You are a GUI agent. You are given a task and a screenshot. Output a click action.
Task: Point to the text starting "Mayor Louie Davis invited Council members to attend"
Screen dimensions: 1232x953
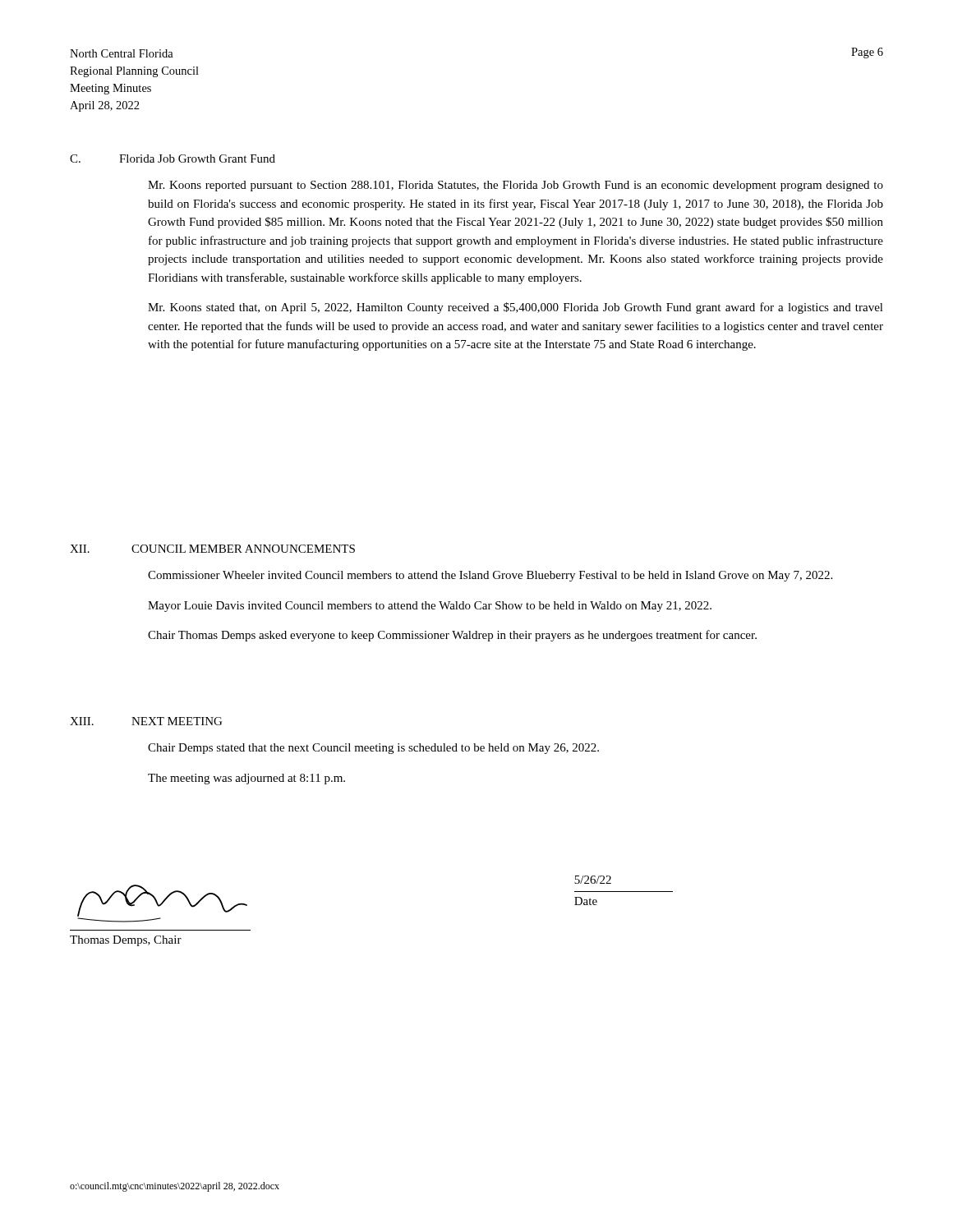(516, 605)
